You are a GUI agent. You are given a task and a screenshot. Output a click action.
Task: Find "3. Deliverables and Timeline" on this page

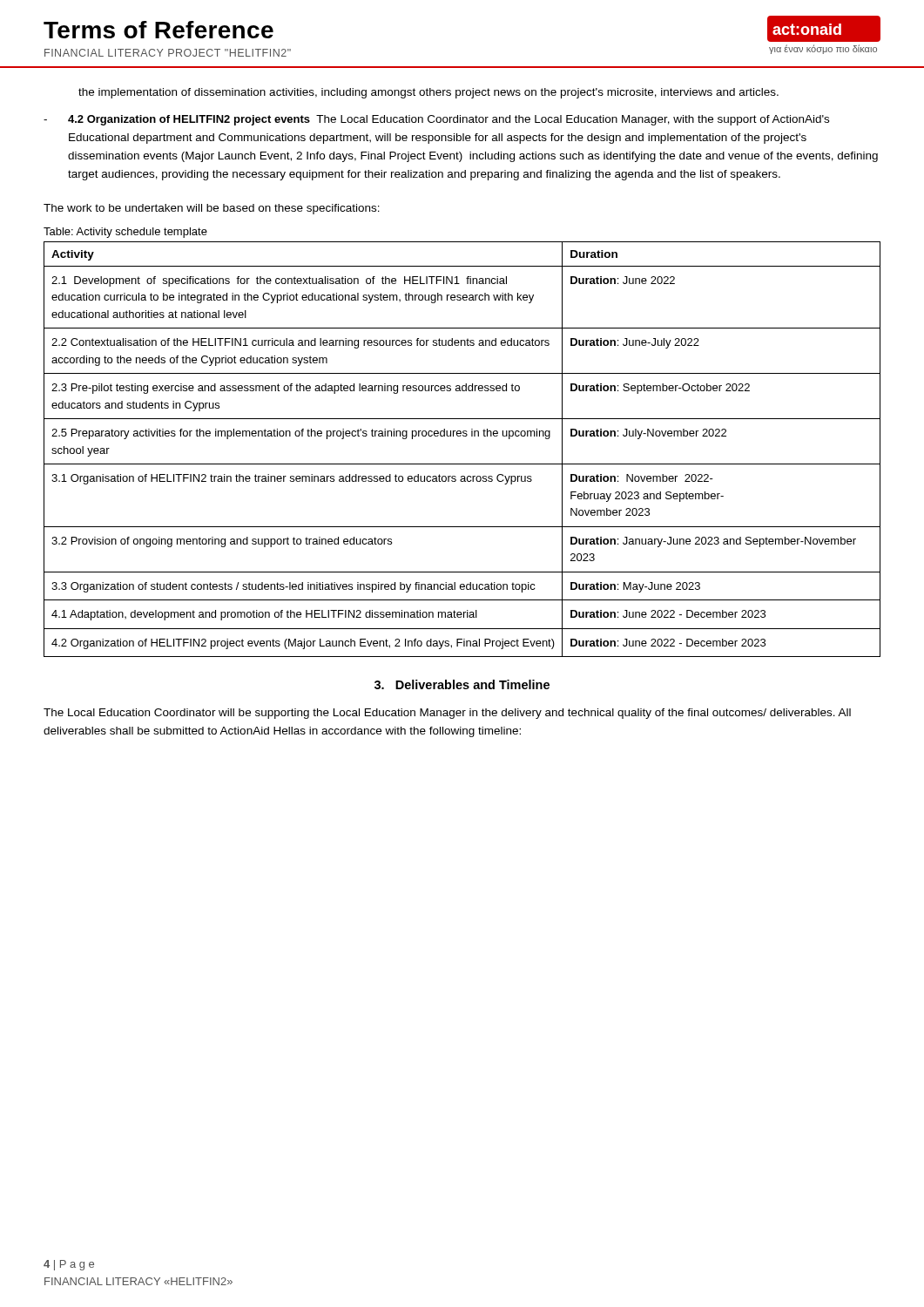pyautogui.click(x=462, y=685)
